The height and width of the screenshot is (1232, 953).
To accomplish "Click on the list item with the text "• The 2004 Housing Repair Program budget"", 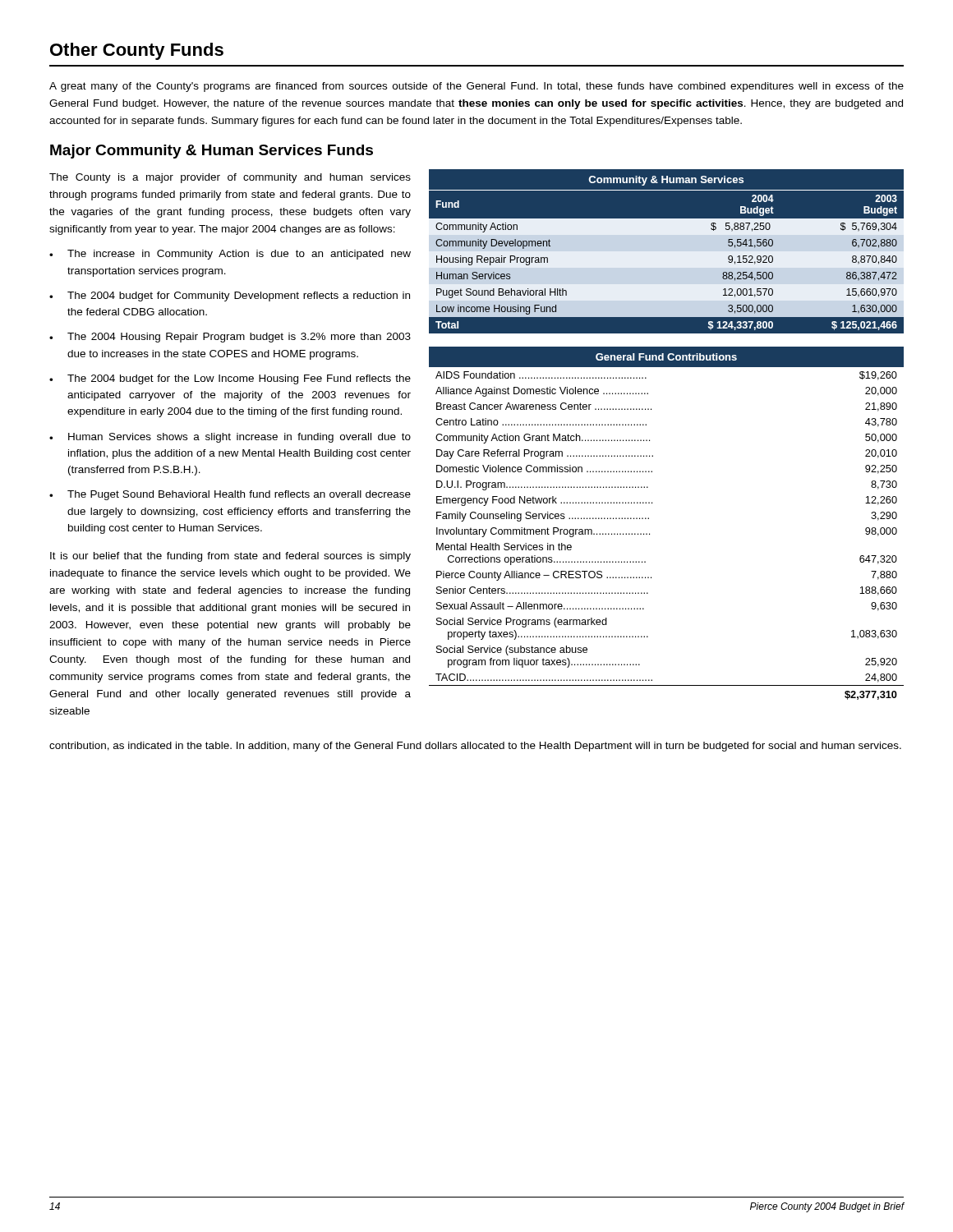I will pos(230,346).
